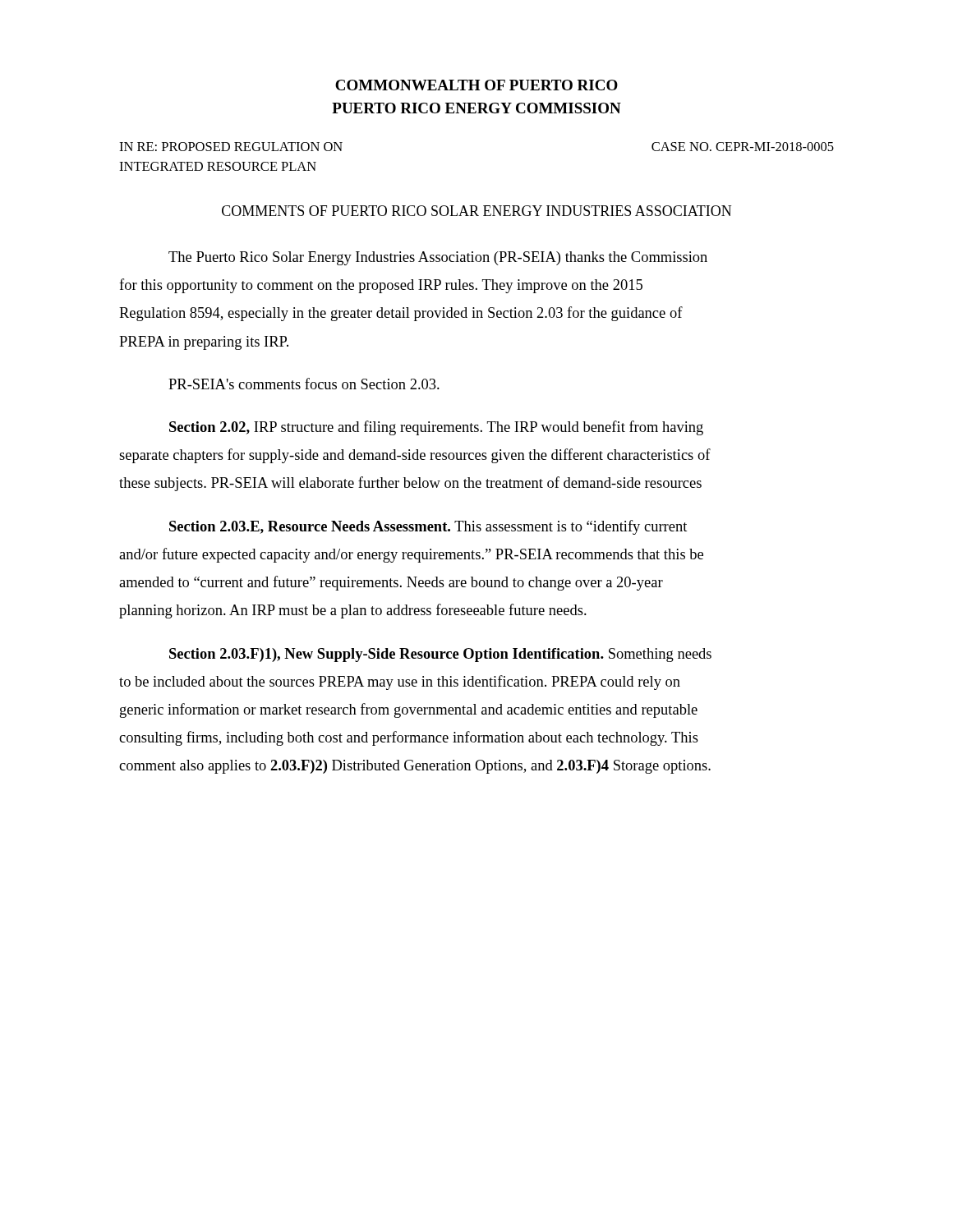Where is the passage that starts "Regulation 8594, especially"?
This screenshot has width=953, height=1232.
[401, 313]
